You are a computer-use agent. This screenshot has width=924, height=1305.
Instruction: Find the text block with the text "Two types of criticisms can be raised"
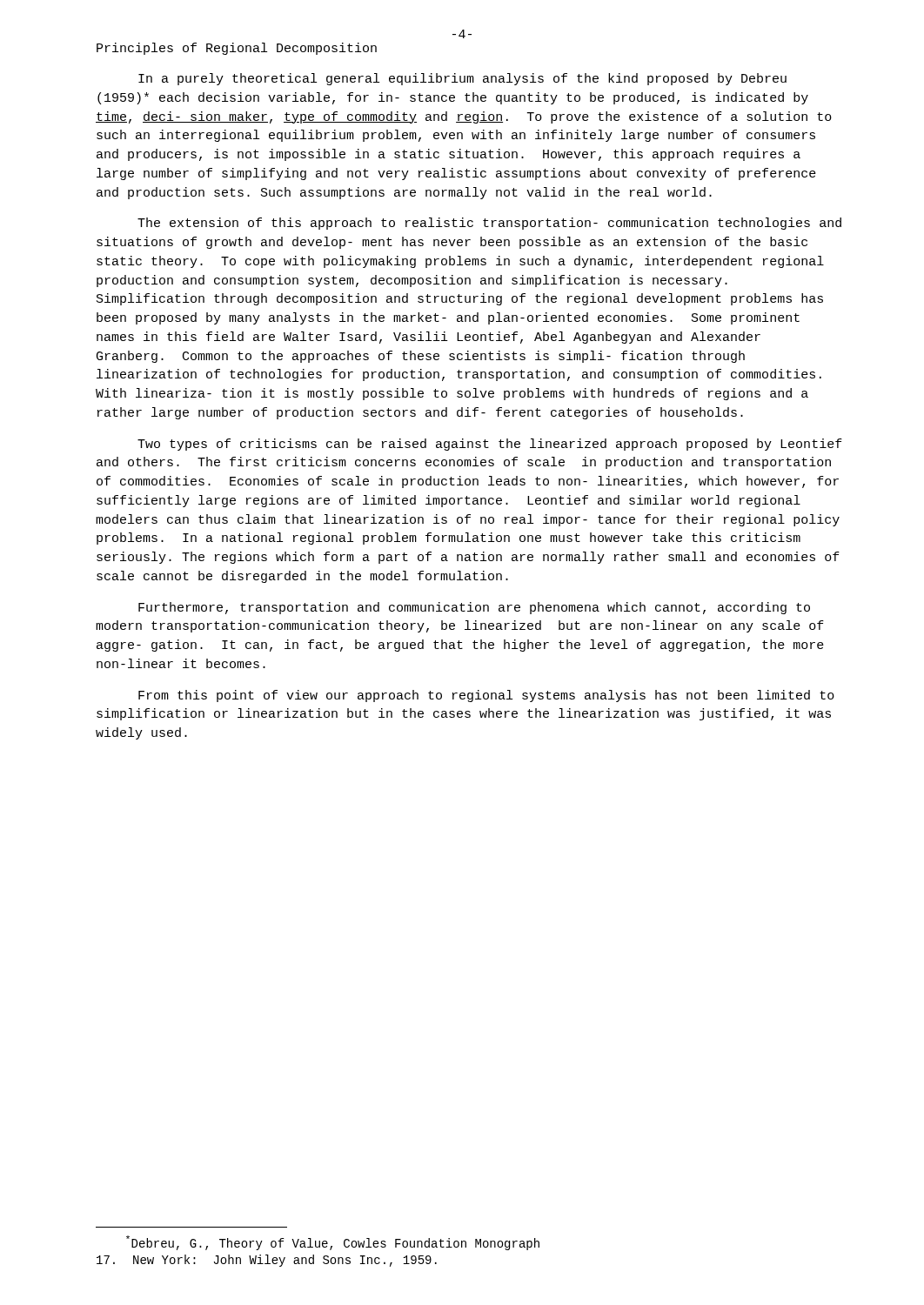coord(471,511)
